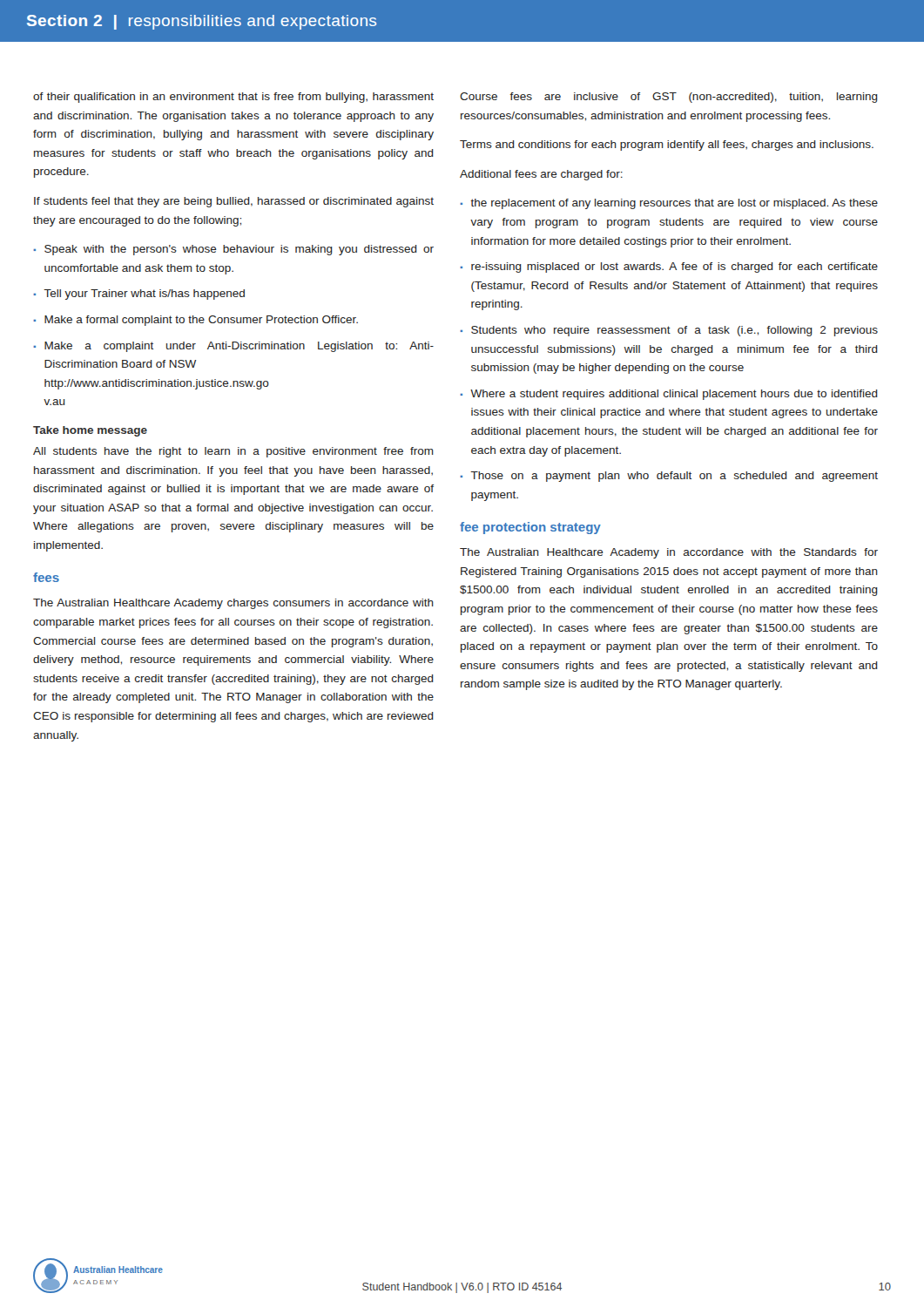Select the list item containing "the replacement of"
This screenshot has height=1307, width=924.
click(x=674, y=222)
